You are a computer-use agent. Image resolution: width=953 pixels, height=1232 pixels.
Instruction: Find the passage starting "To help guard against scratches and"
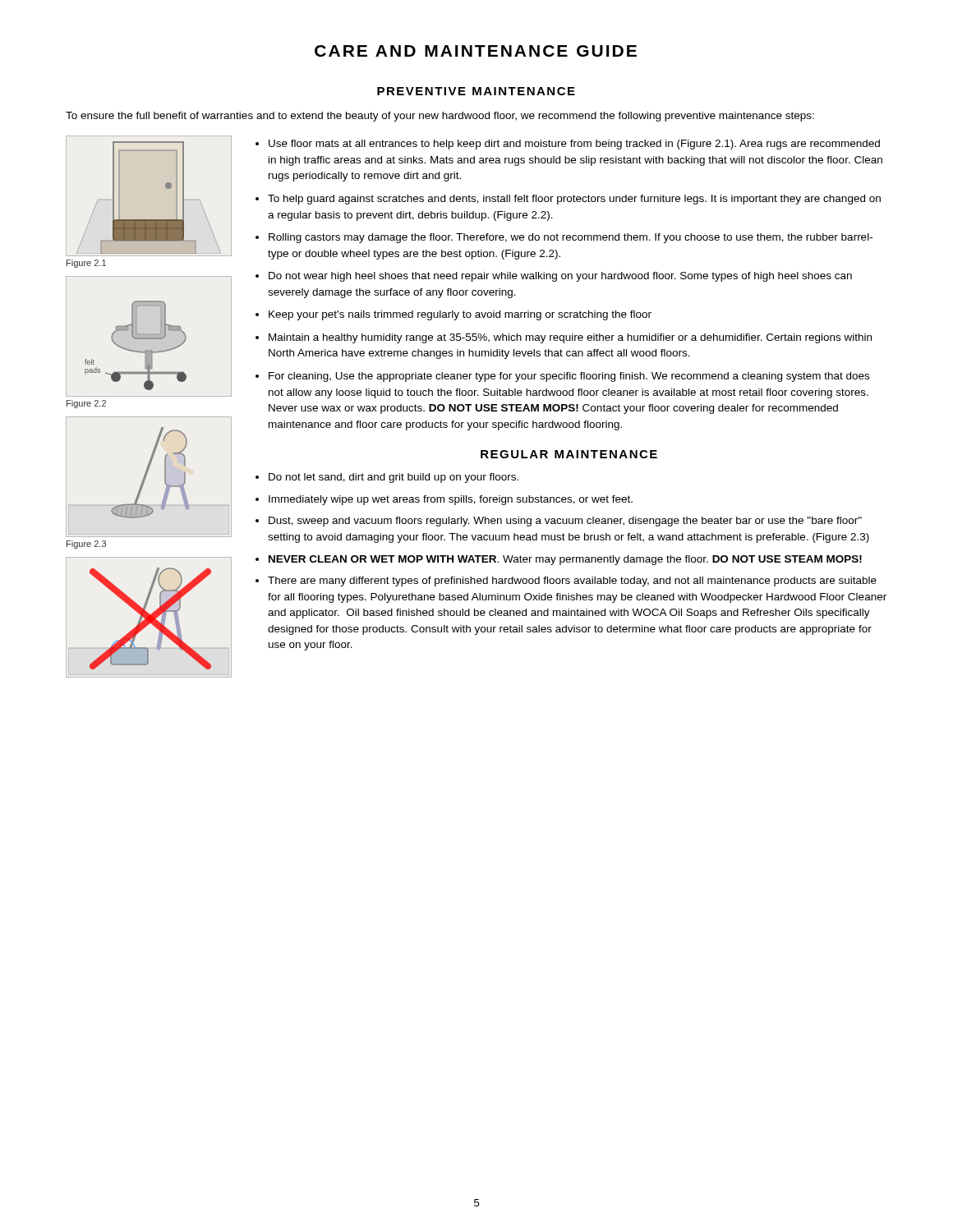point(575,206)
